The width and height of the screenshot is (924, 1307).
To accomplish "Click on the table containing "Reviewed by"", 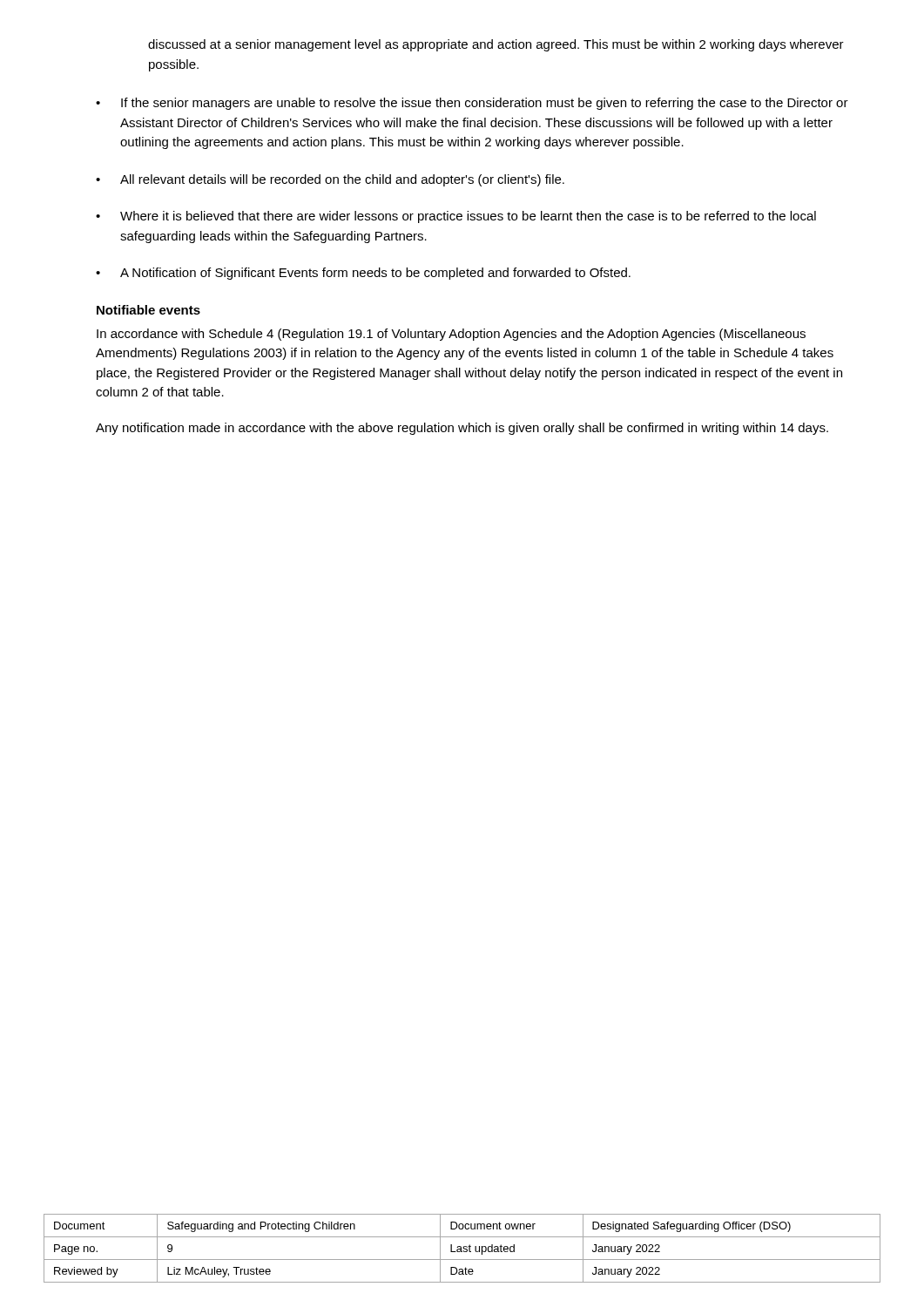I will 462,1248.
